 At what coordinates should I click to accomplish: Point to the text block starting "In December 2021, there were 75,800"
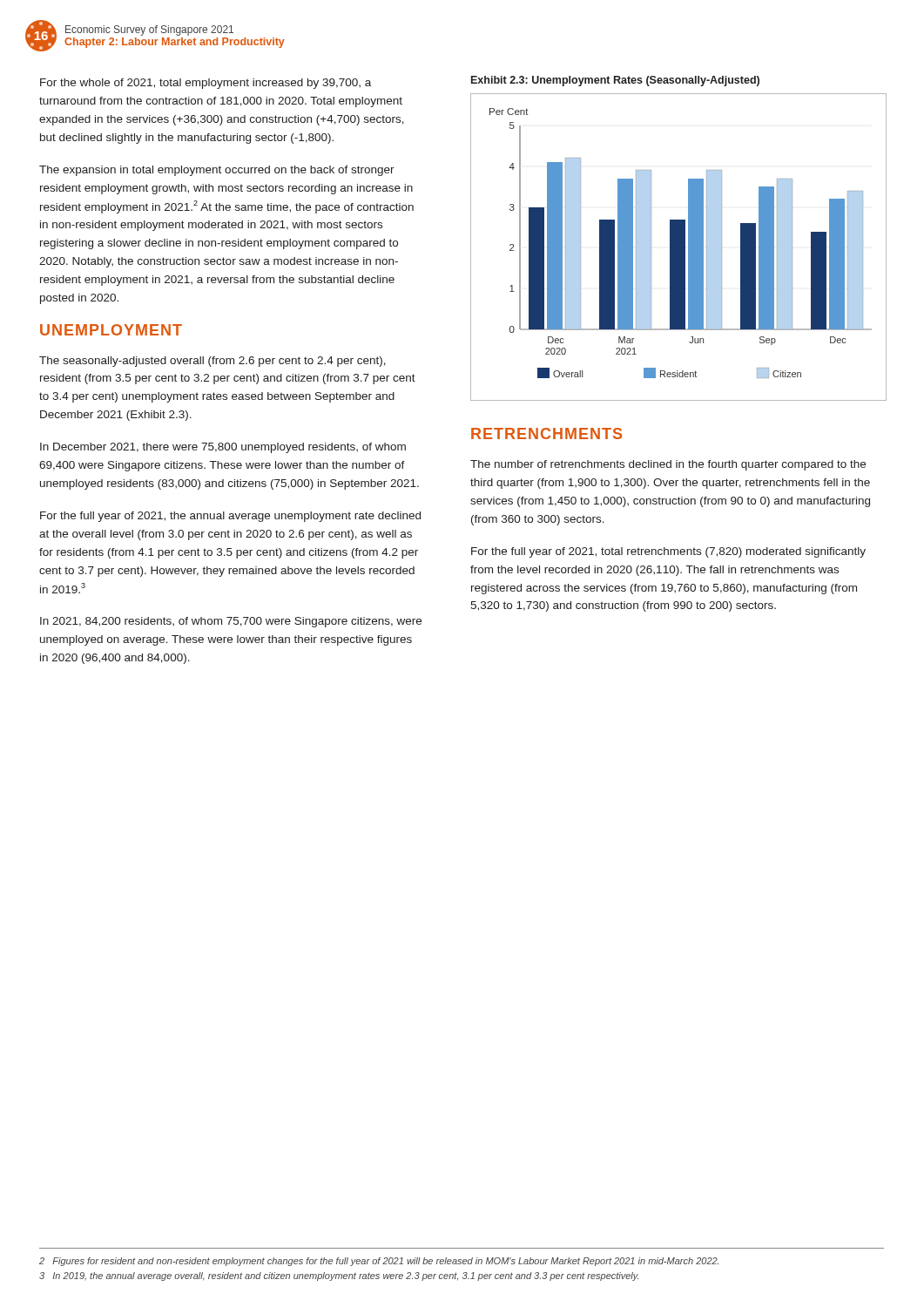[229, 465]
